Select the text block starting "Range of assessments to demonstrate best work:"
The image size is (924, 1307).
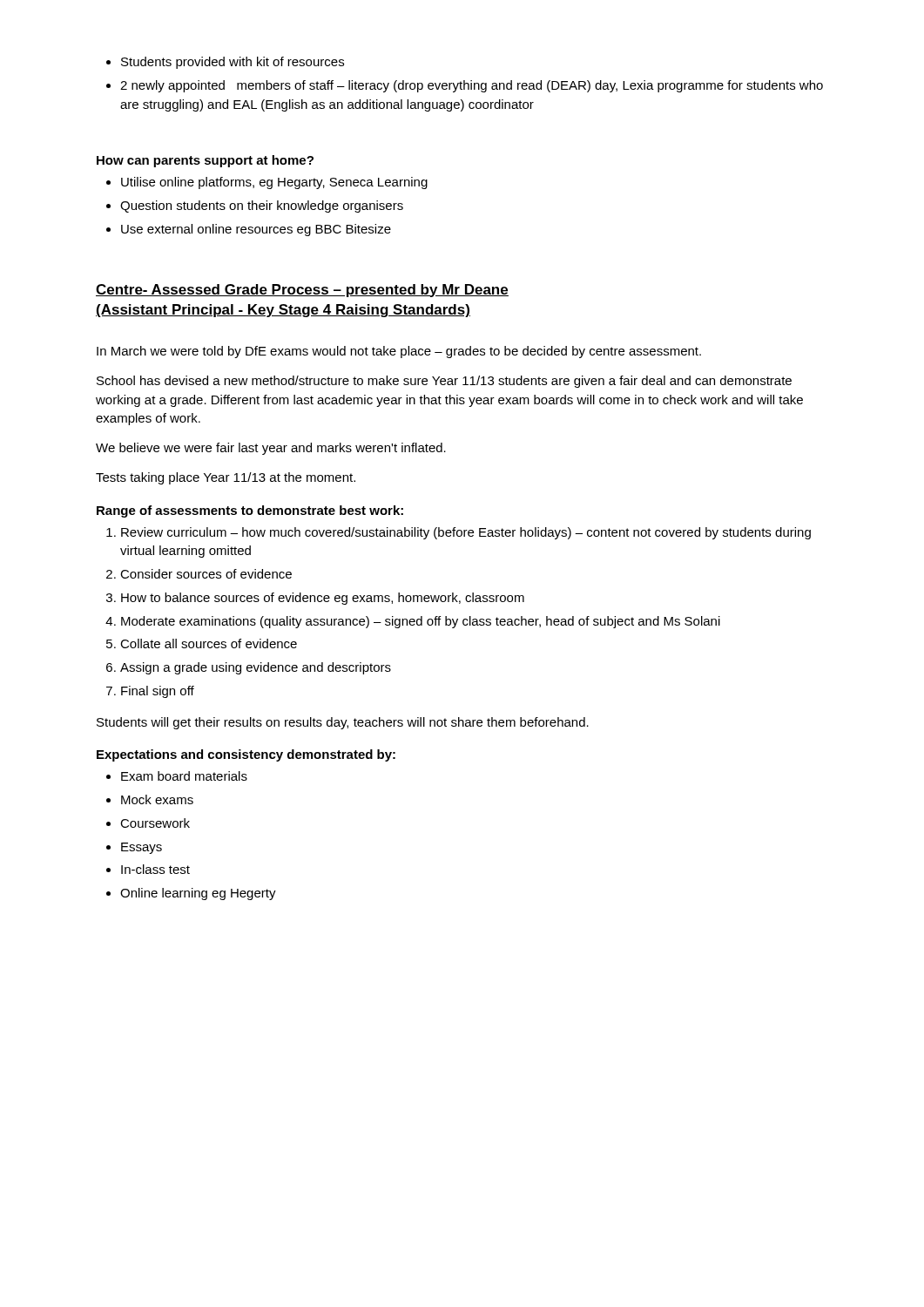pos(250,510)
